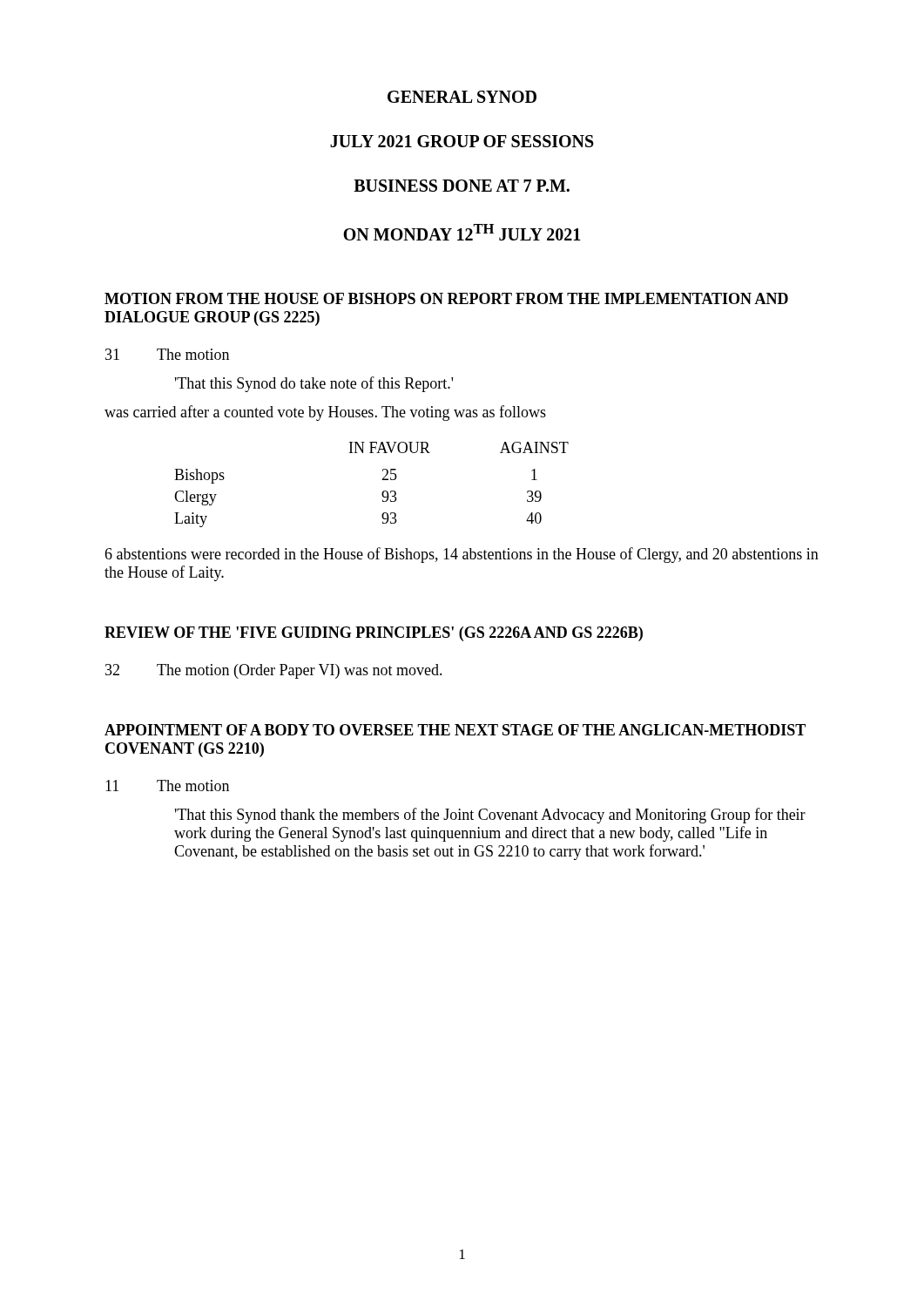Select the text starting "'That this Synod do take note"

point(314,383)
